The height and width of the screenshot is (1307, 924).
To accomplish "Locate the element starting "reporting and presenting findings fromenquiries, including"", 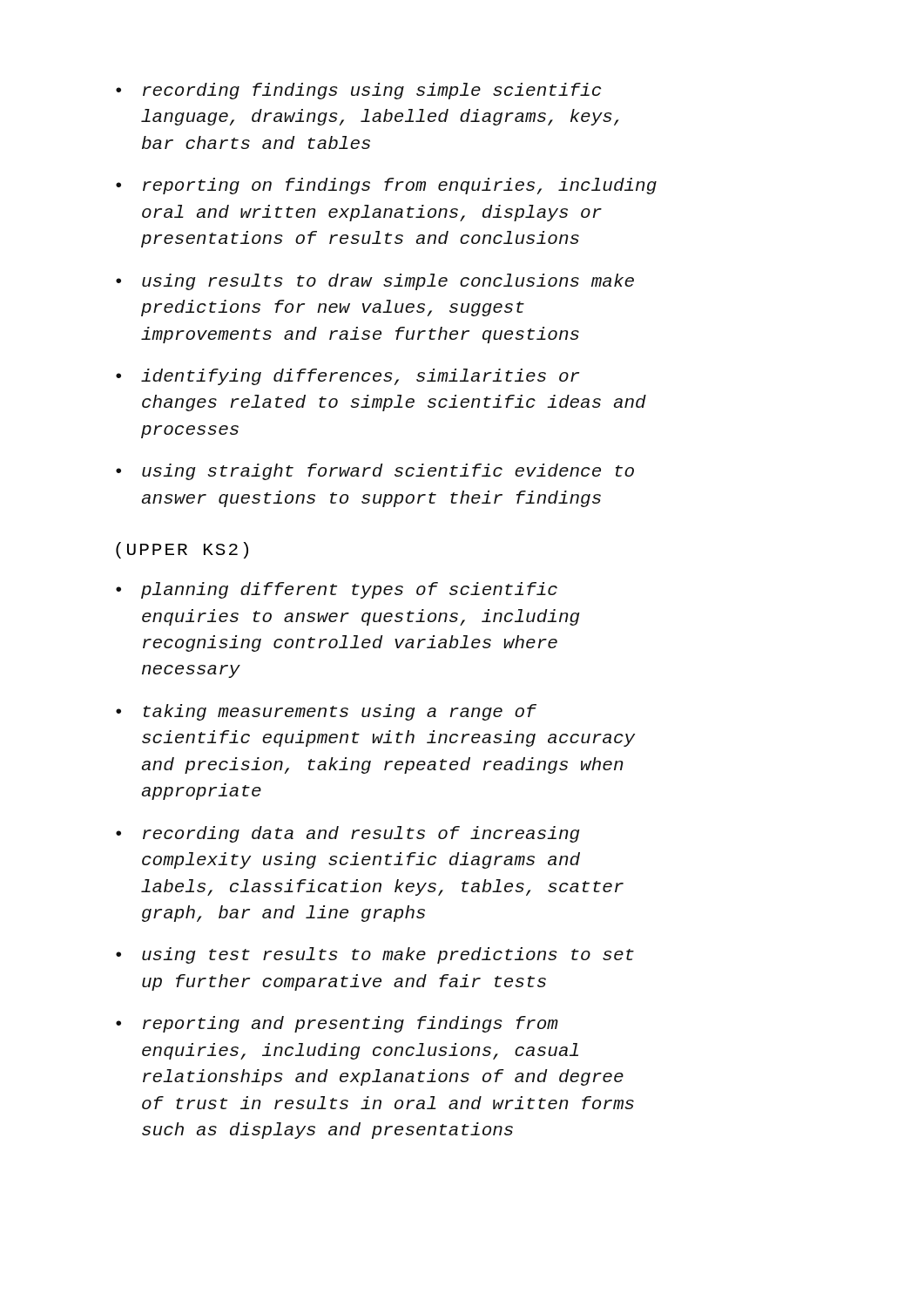I will pyautogui.click(x=388, y=1078).
